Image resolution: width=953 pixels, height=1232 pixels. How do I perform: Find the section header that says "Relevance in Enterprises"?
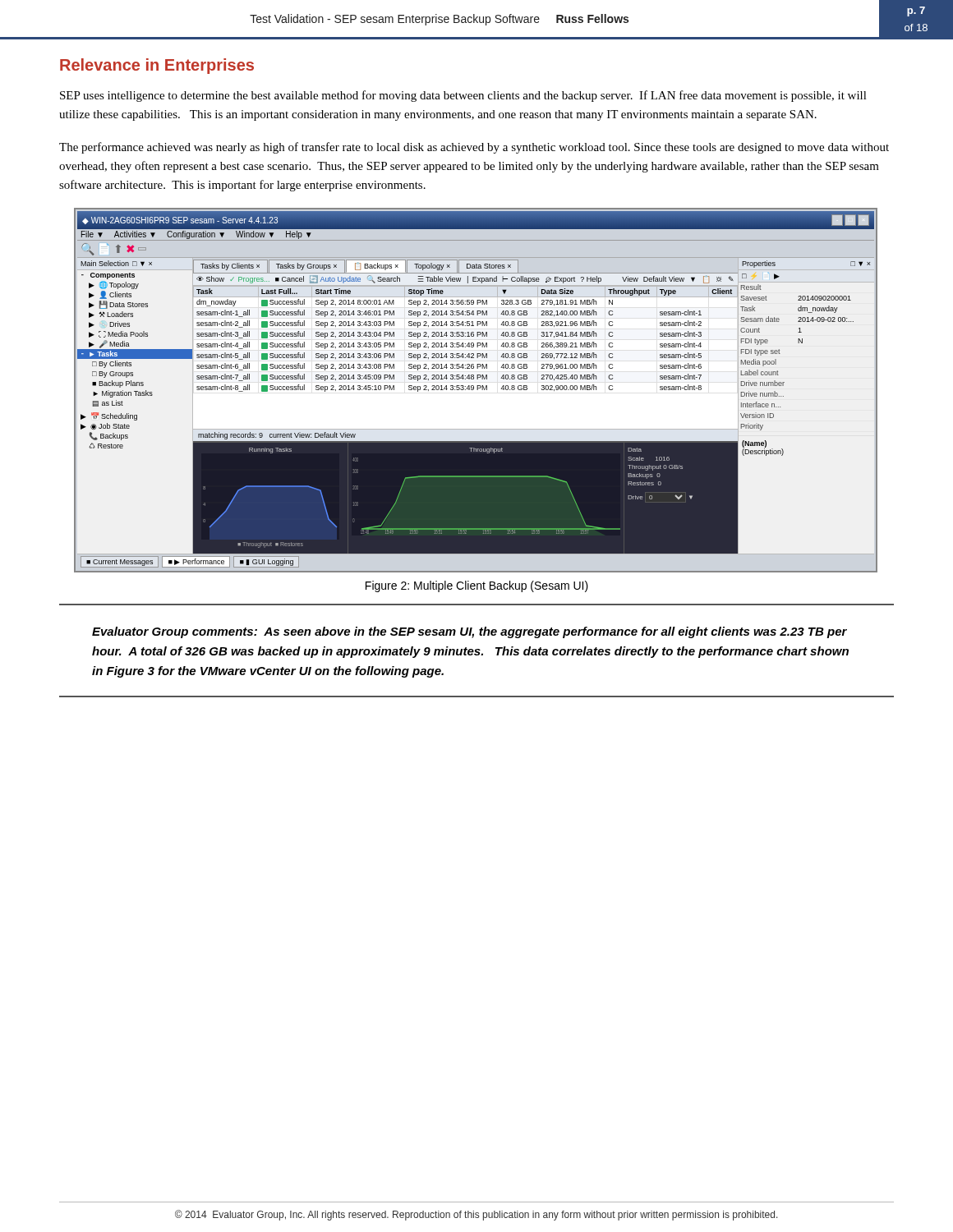[157, 65]
